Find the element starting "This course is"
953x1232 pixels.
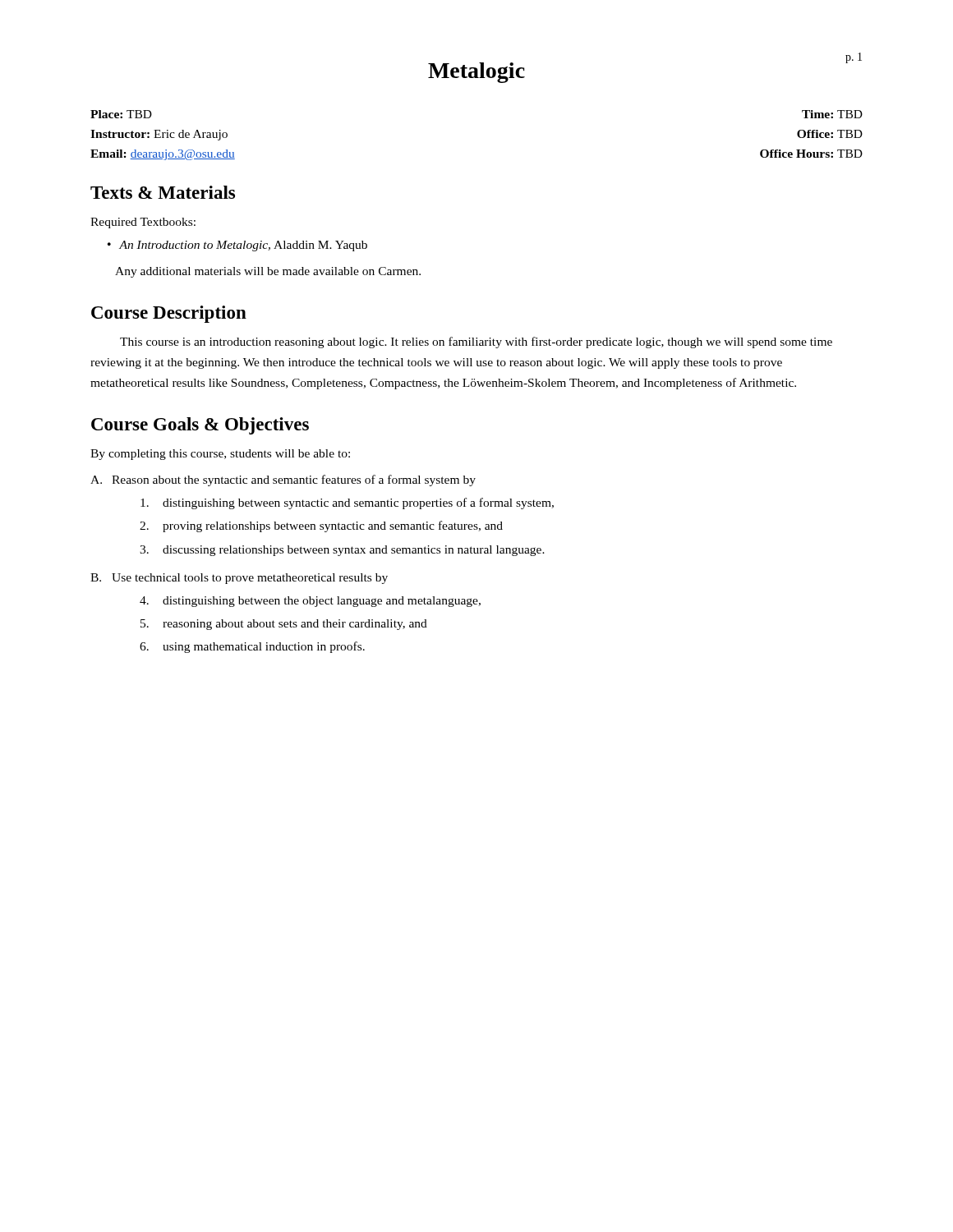[461, 362]
